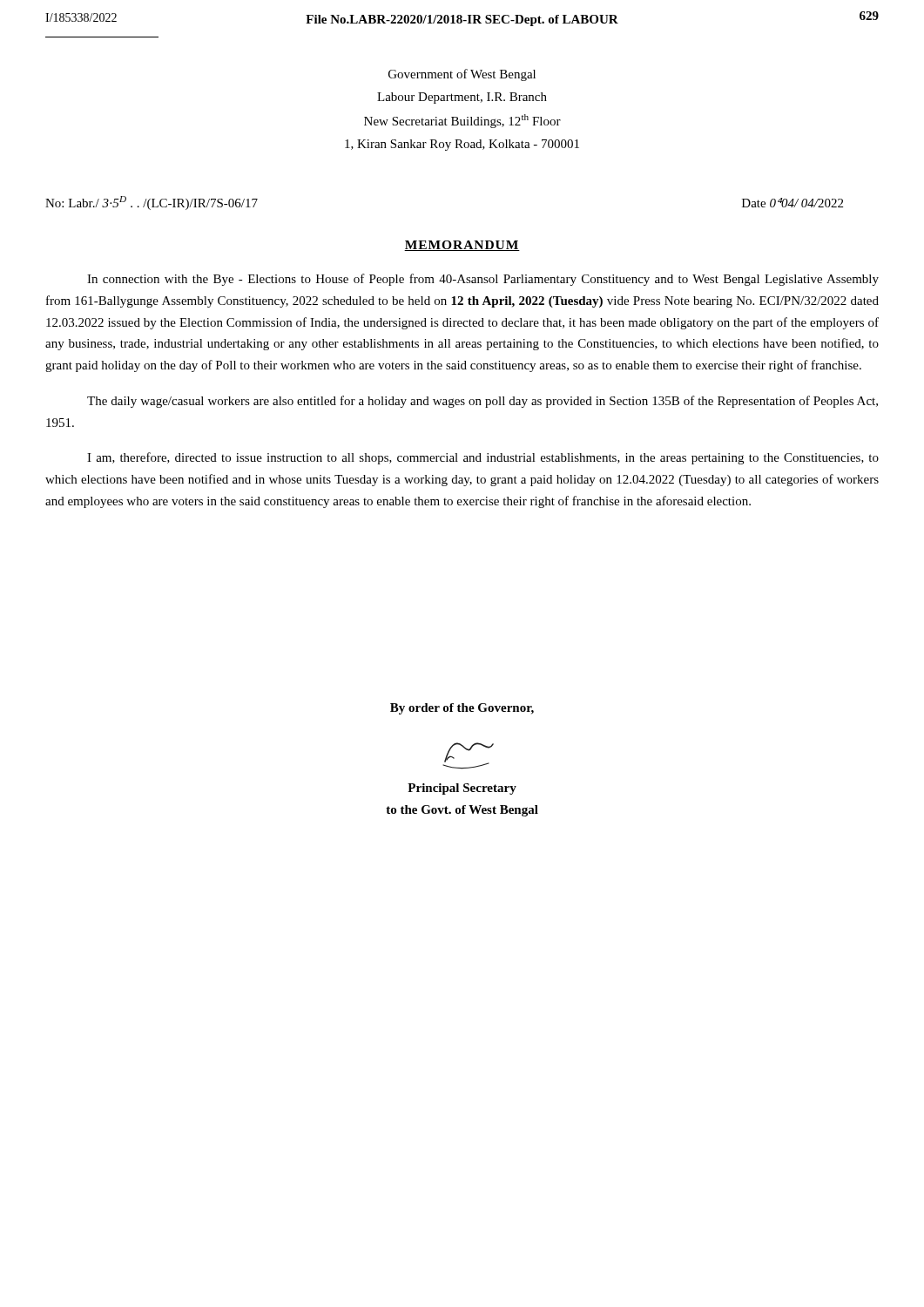Viewport: 924px width, 1307px height.
Task: Select the text block that says "No: Labr./ 3·5D . . /(LC-IR)/IR/7S-06/17 Date 0⁴04/"
Action: click(x=154, y=203)
